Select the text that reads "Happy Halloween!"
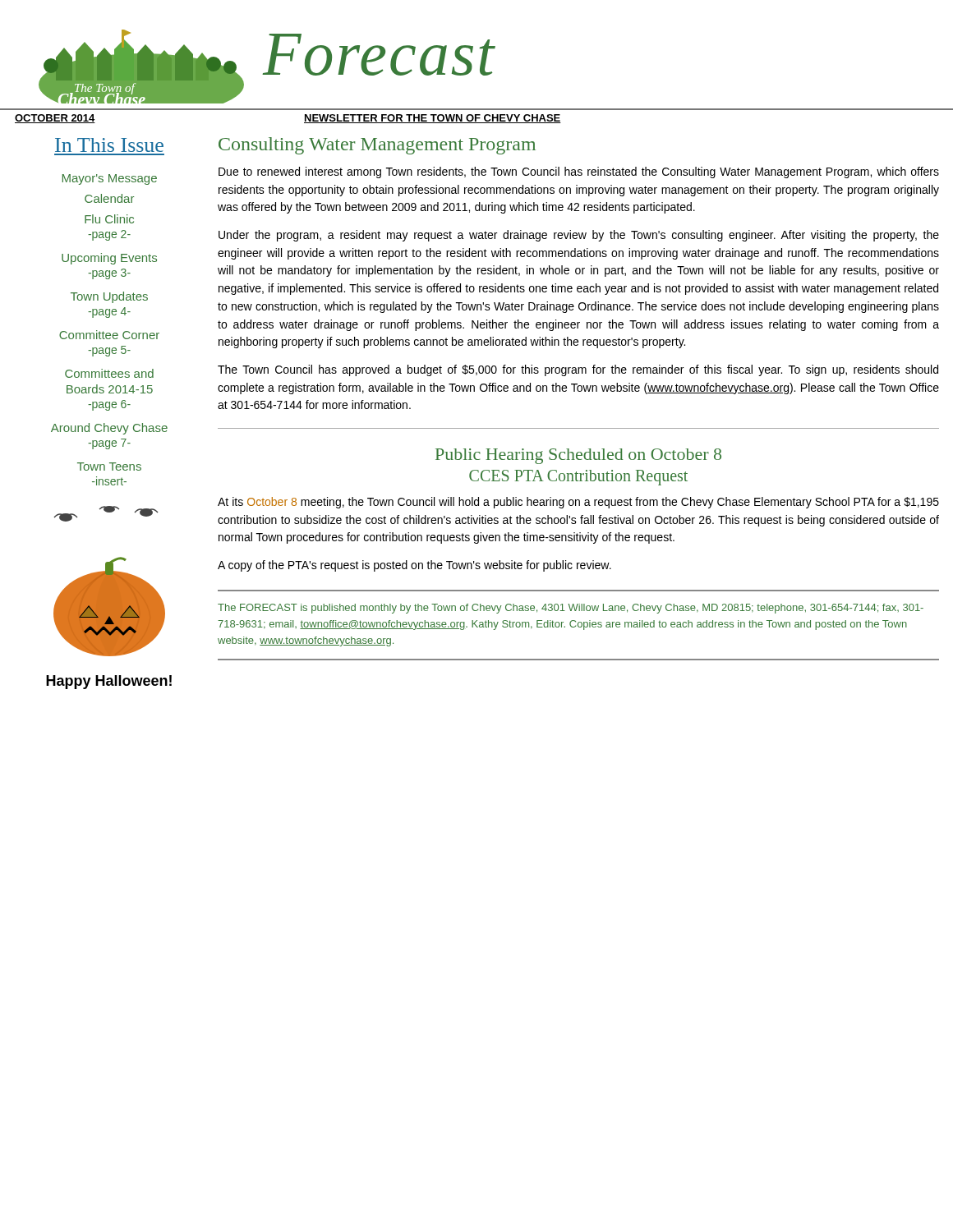 [109, 681]
